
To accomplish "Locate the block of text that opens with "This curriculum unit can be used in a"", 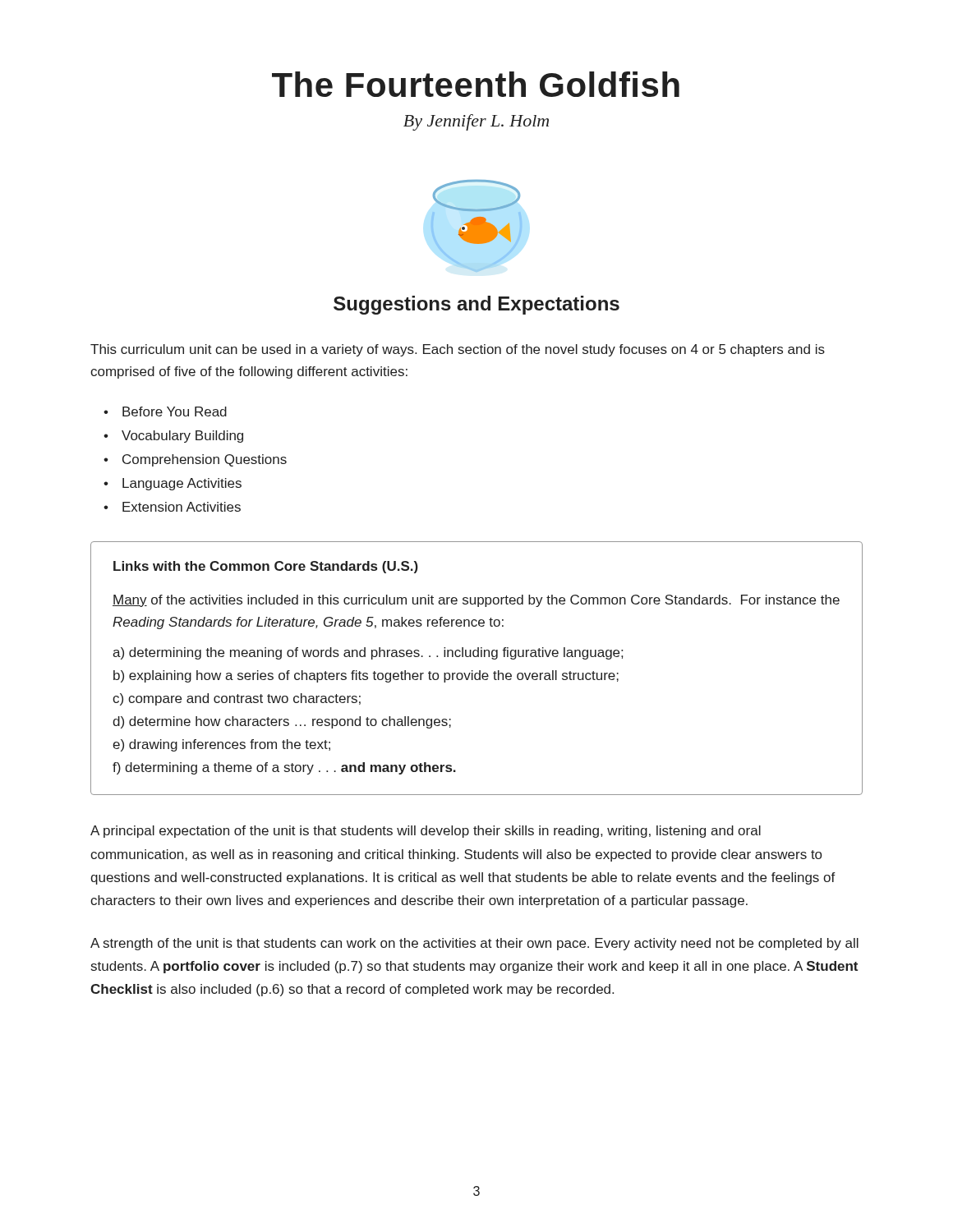I will coord(458,361).
